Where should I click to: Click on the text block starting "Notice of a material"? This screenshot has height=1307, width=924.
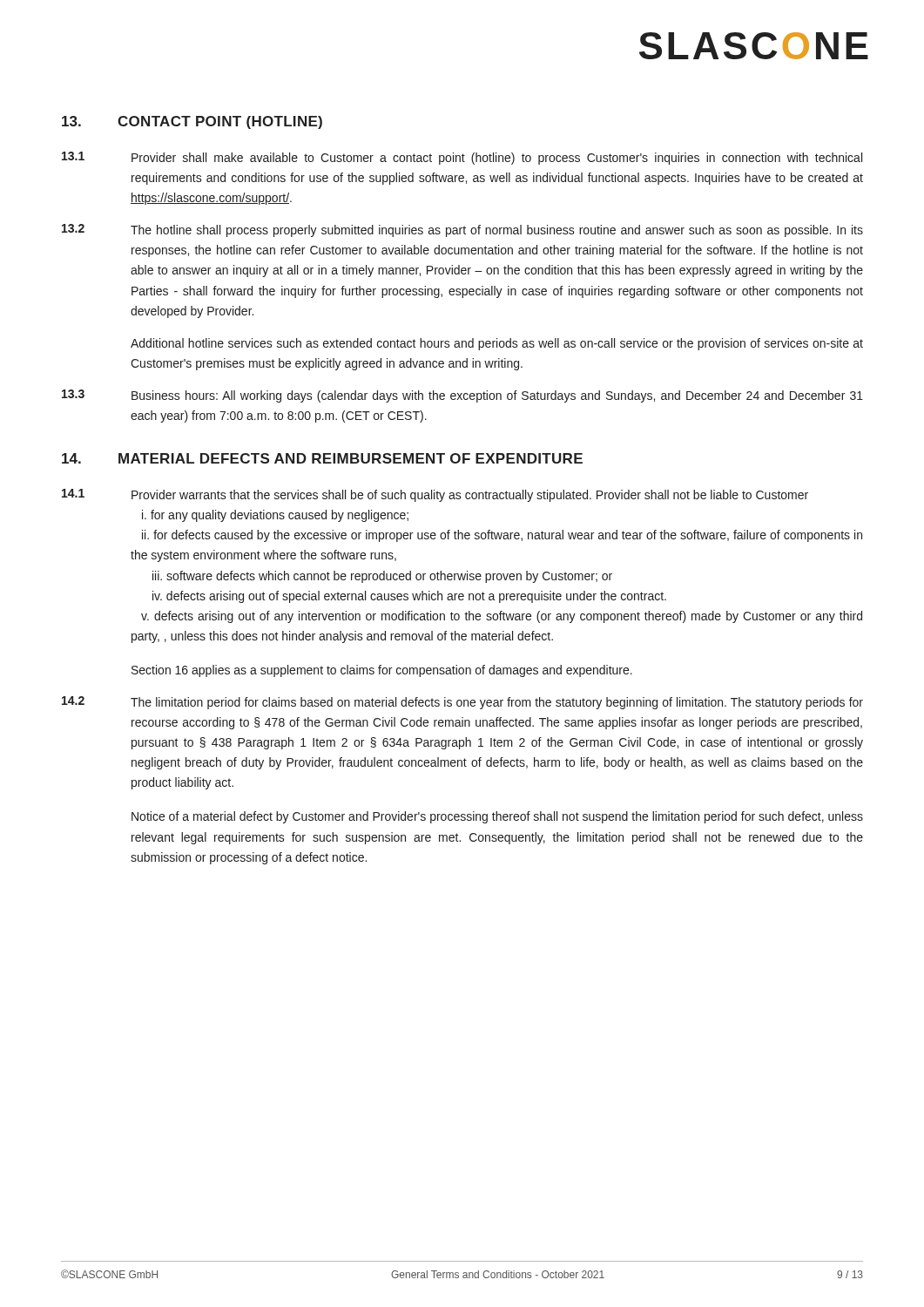pos(497,837)
